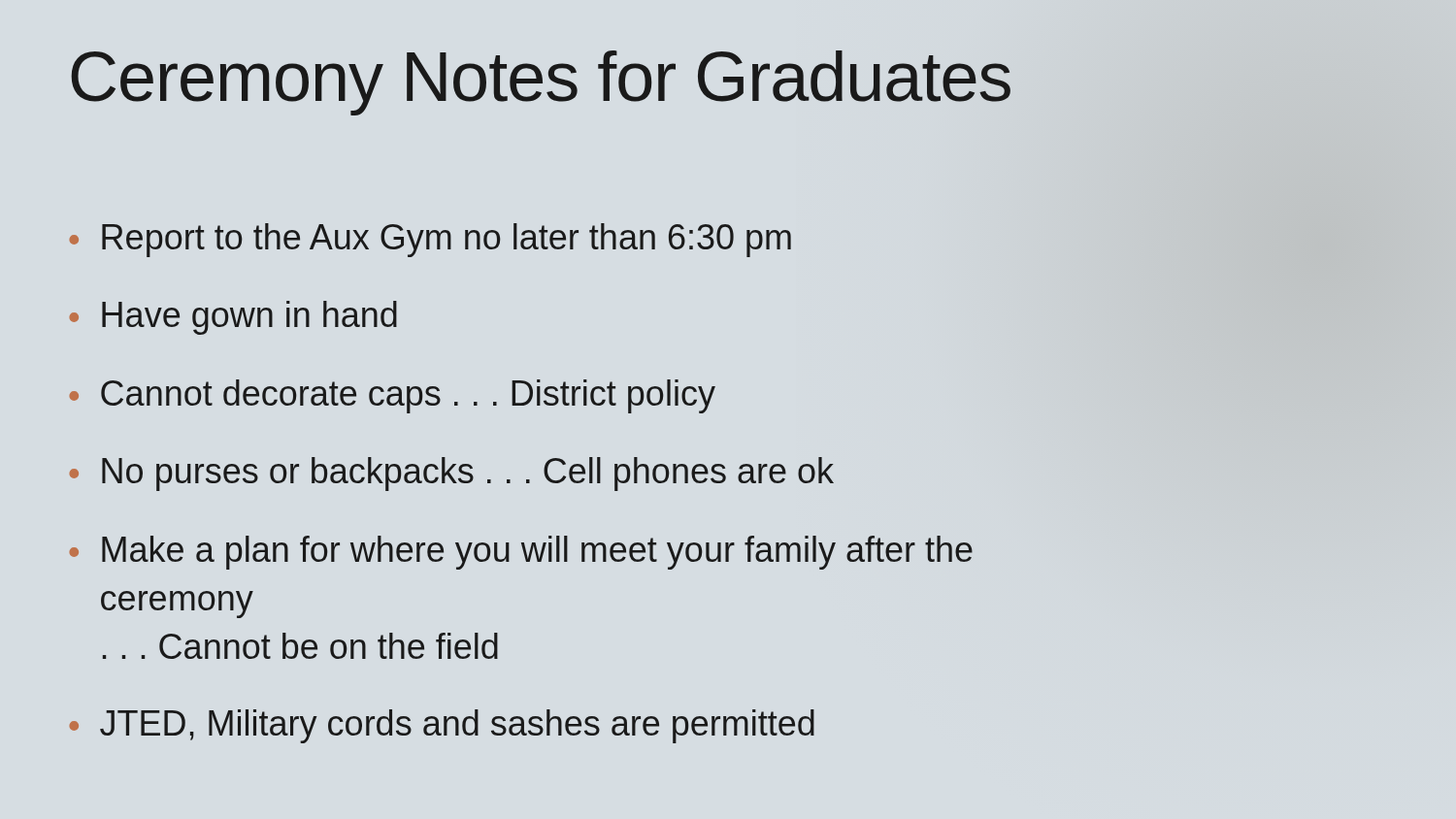This screenshot has height=819, width=1456.
Task: Find the block on this page that starts "• No purses or backpacks ."
Action: pyautogui.click(x=592, y=473)
